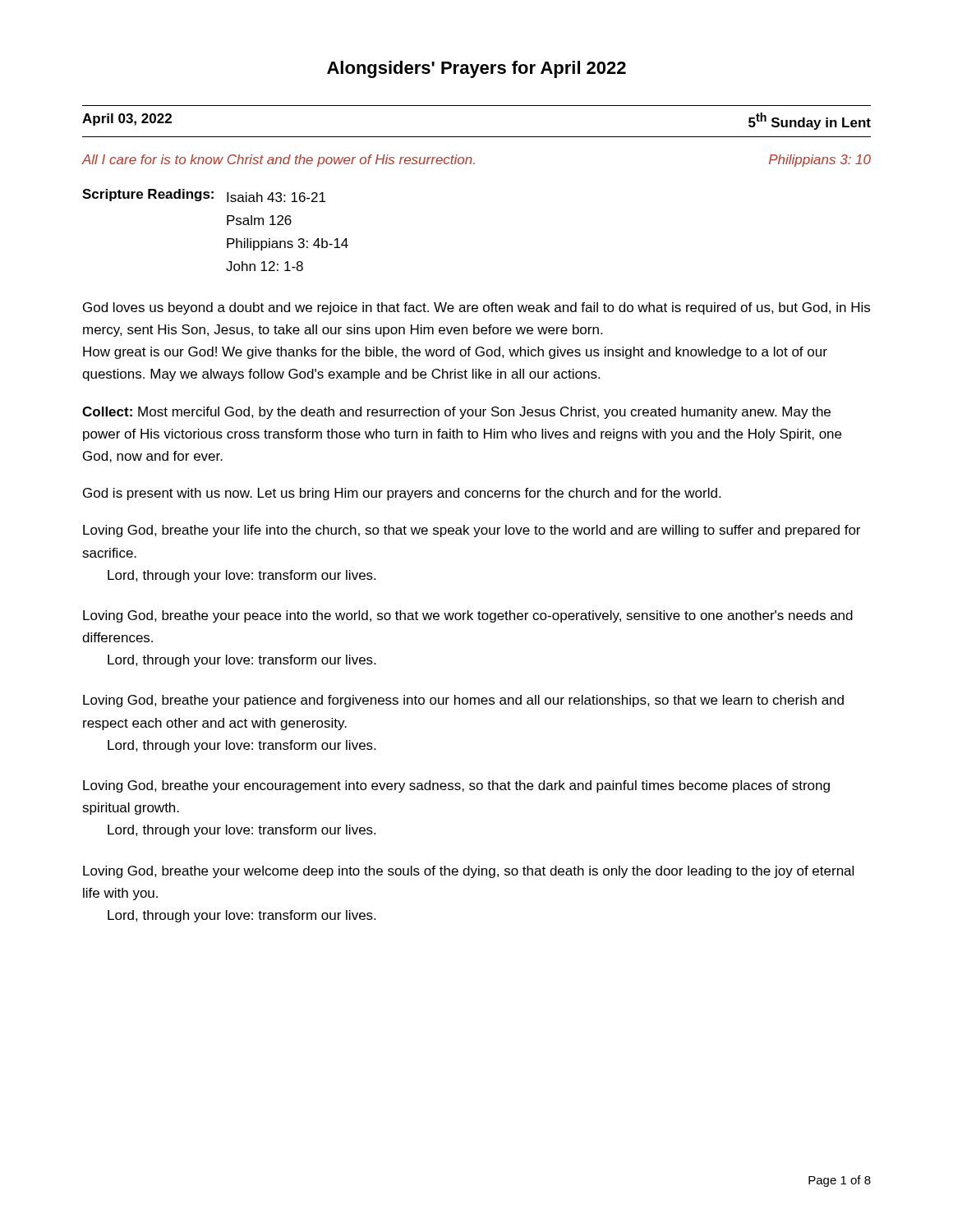Locate the text block that says "Loving God, breathe your welcome deep into"
953x1232 pixels.
pyautogui.click(x=468, y=872)
